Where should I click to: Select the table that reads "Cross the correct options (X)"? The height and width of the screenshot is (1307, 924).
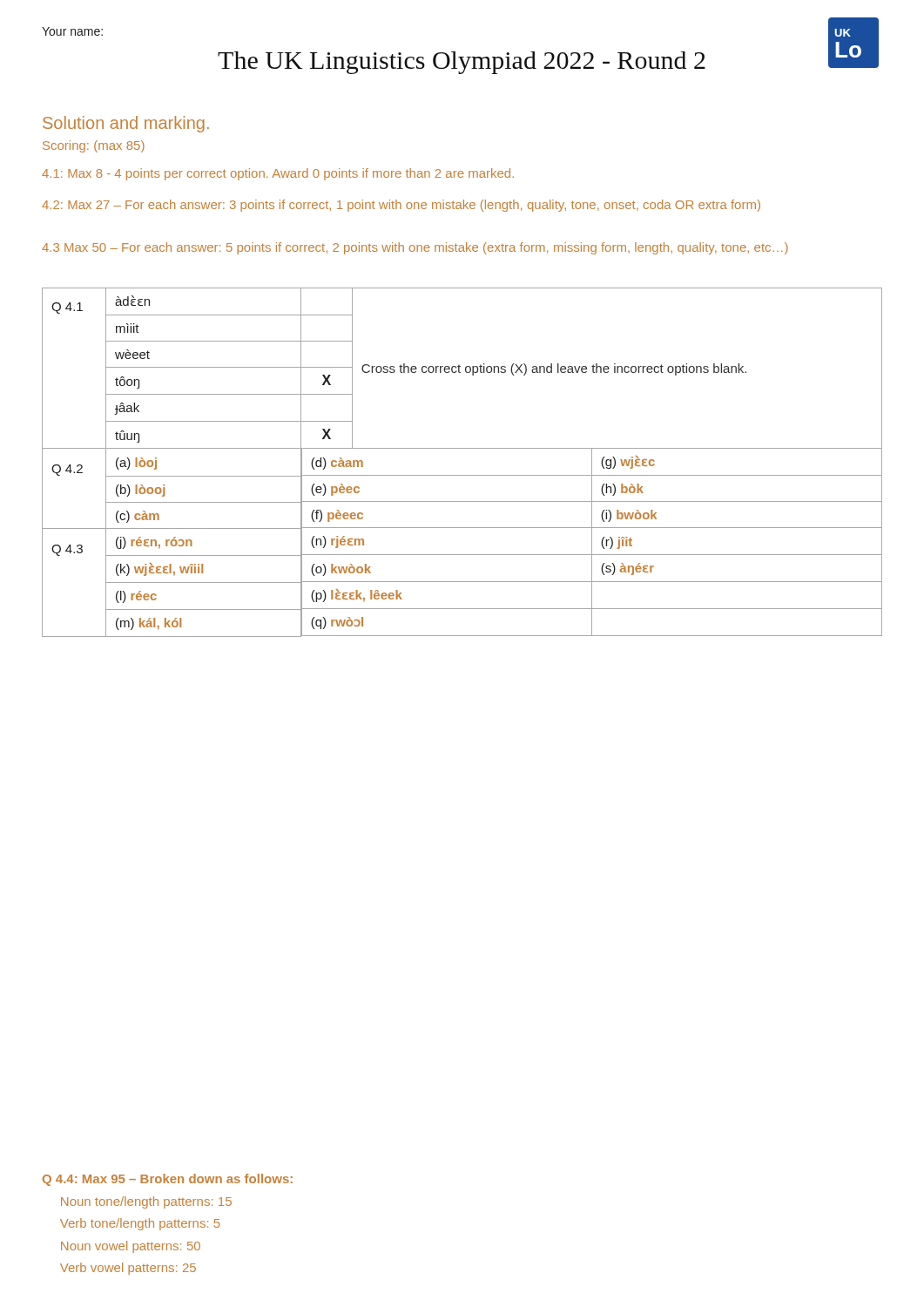(x=462, y=462)
